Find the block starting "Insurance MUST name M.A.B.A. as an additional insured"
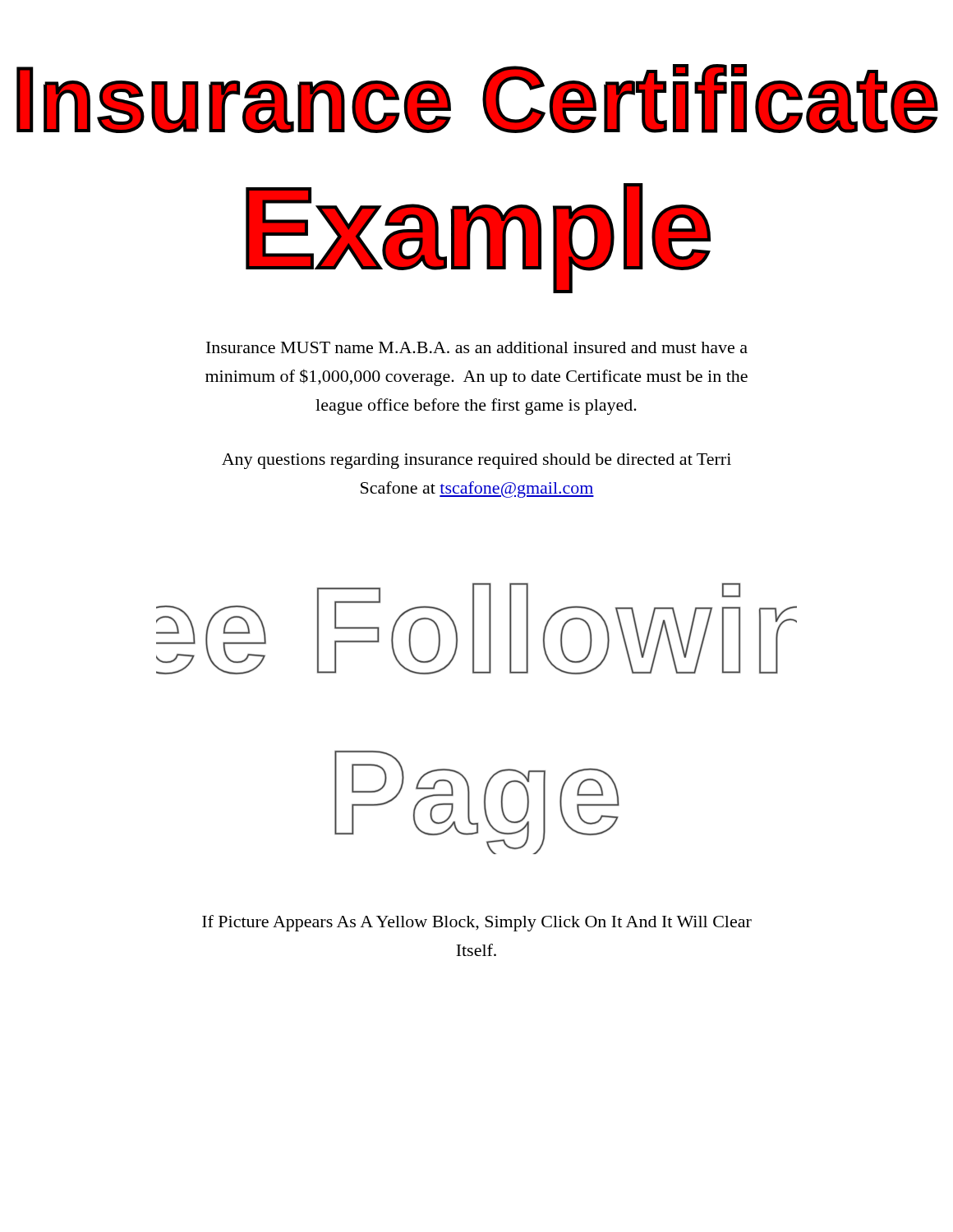Viewport: 953px width, 1232px height. point(476,376)
